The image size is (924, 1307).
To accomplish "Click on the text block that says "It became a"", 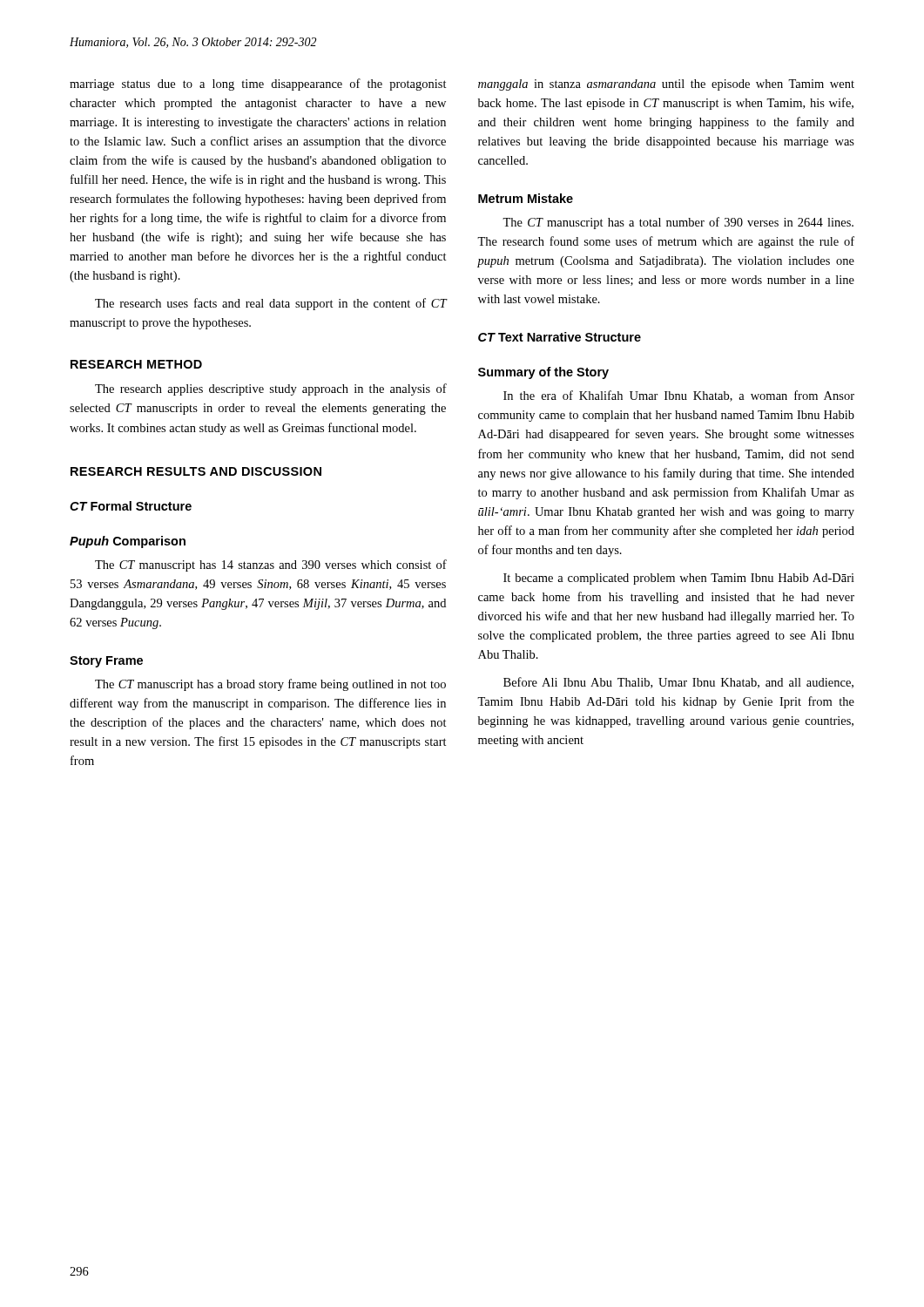I will tap(666, 616).
